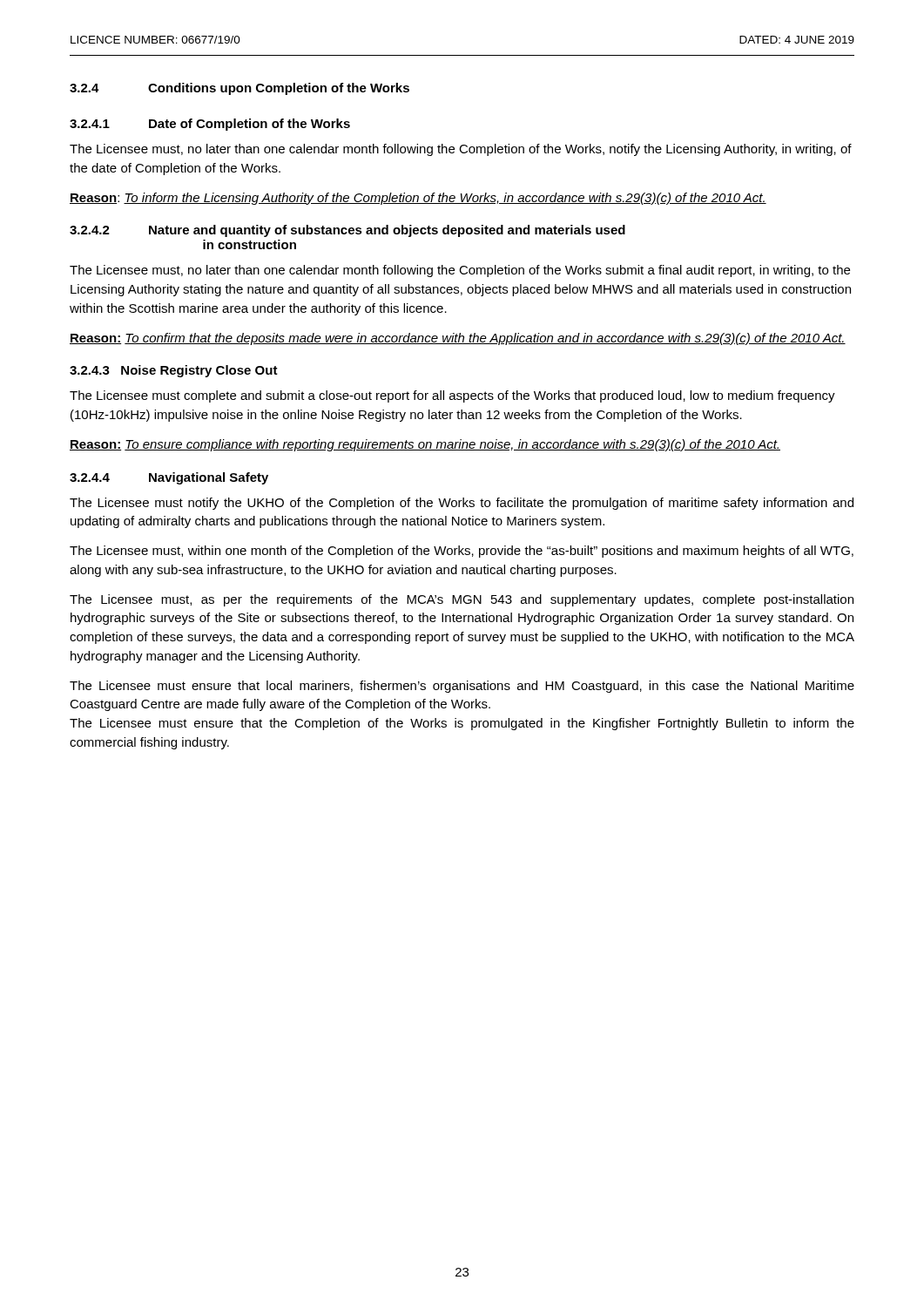Select the region starting "The Licensee must, within one month of the"
This screenshot has width=924, height=1307.
462,560
